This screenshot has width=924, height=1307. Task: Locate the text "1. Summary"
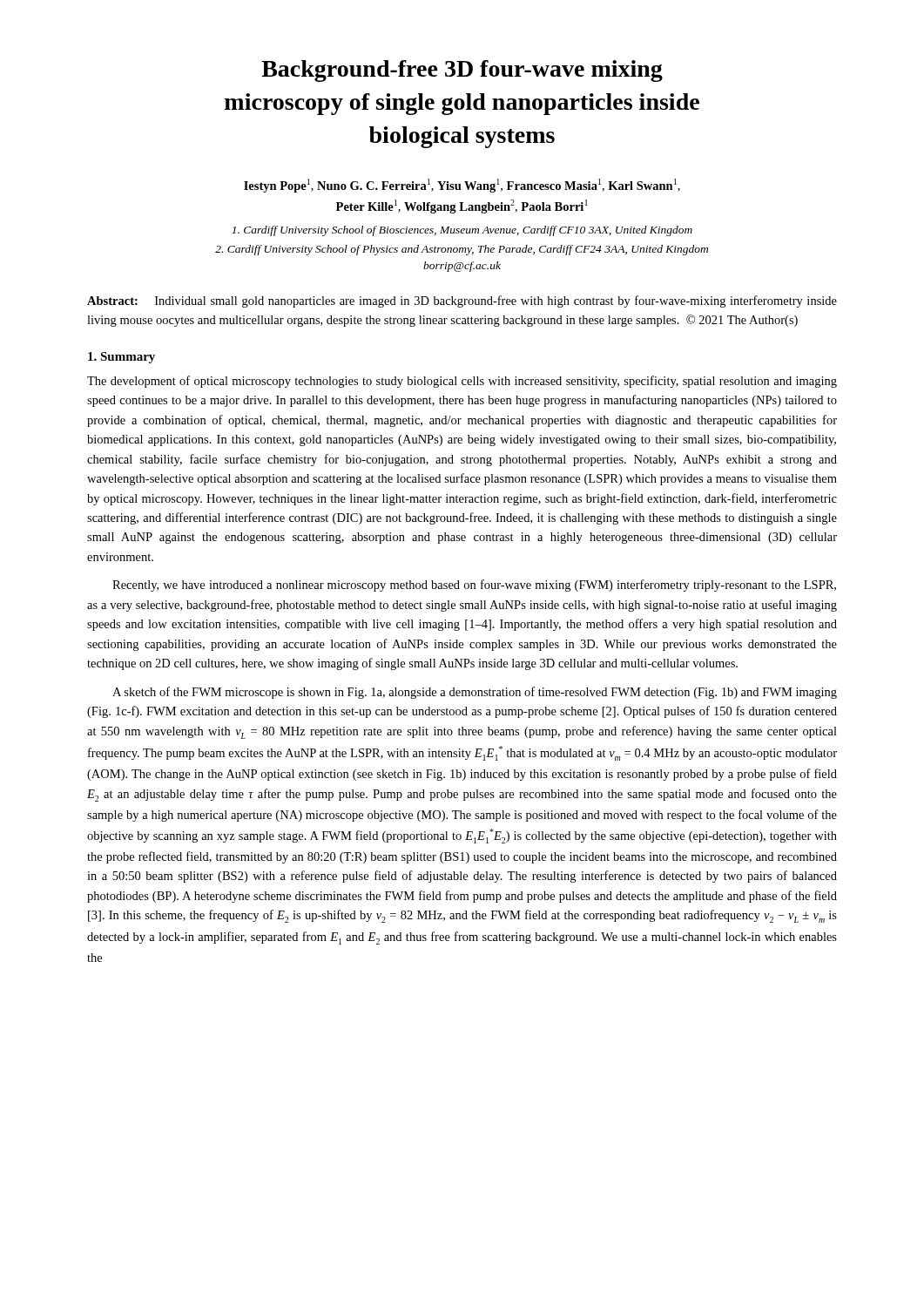(121, 356)
